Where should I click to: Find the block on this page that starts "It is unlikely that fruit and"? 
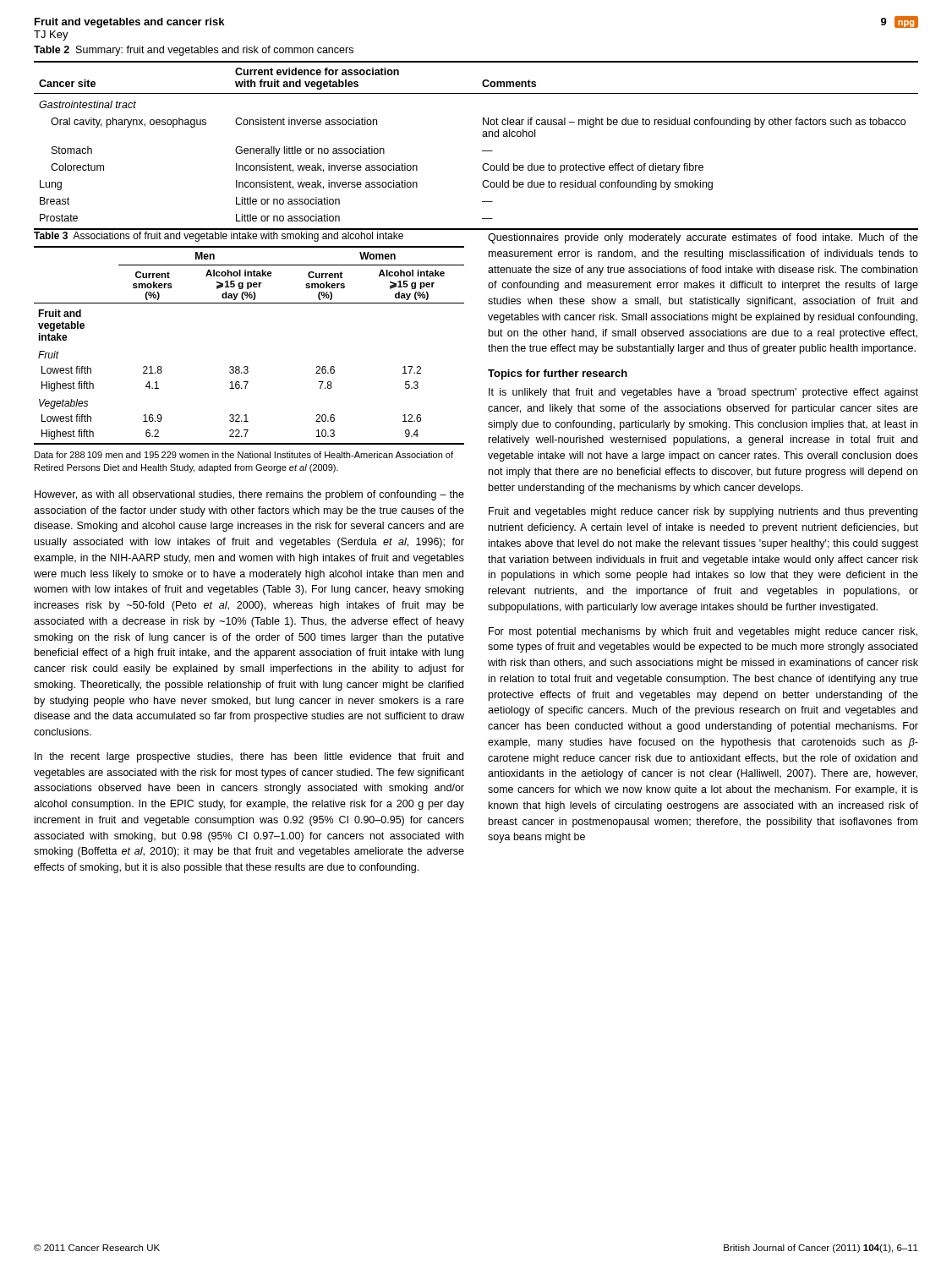pos(703,440)
